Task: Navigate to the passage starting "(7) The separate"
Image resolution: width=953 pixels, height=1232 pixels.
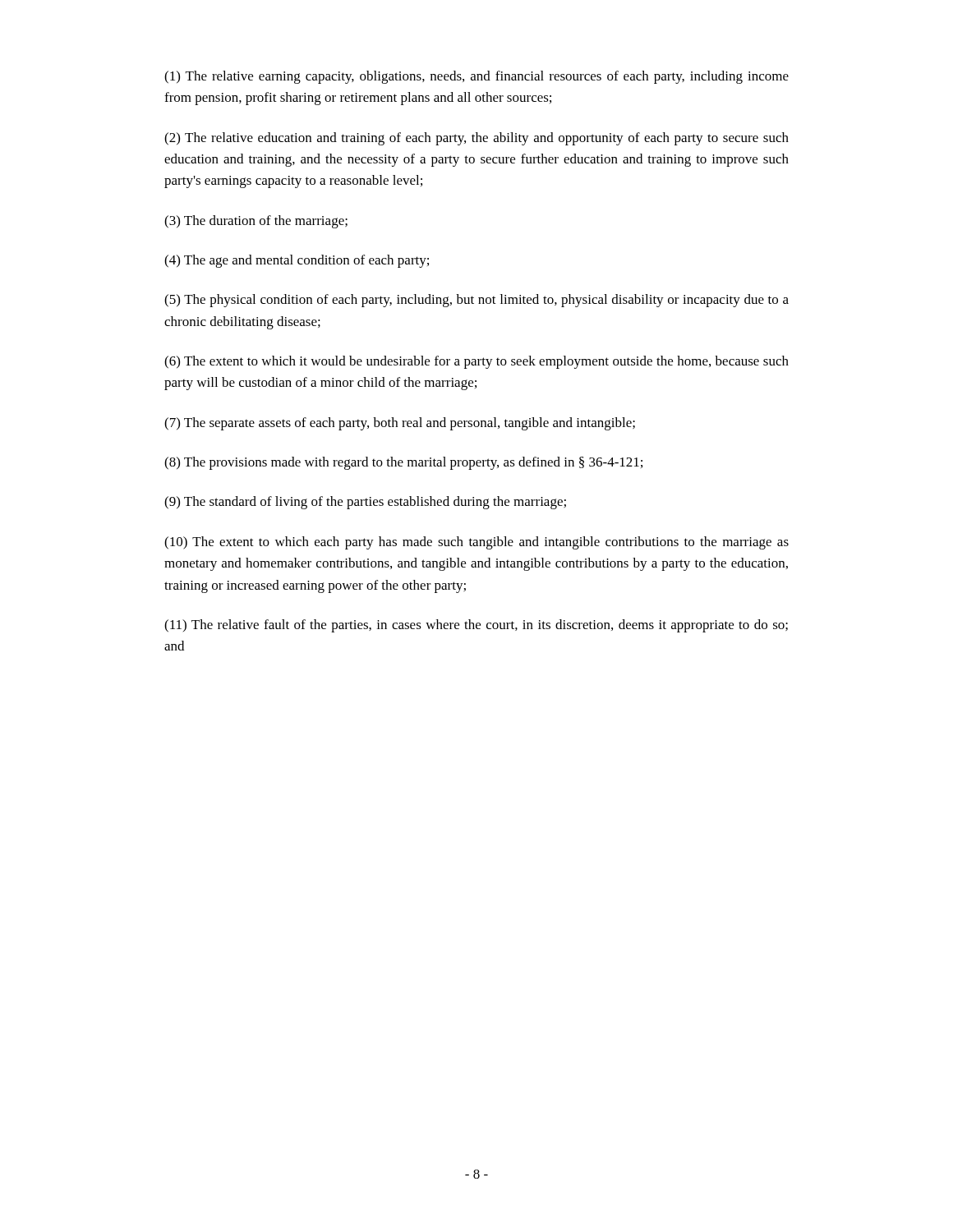Action: (x=400, y=422)
